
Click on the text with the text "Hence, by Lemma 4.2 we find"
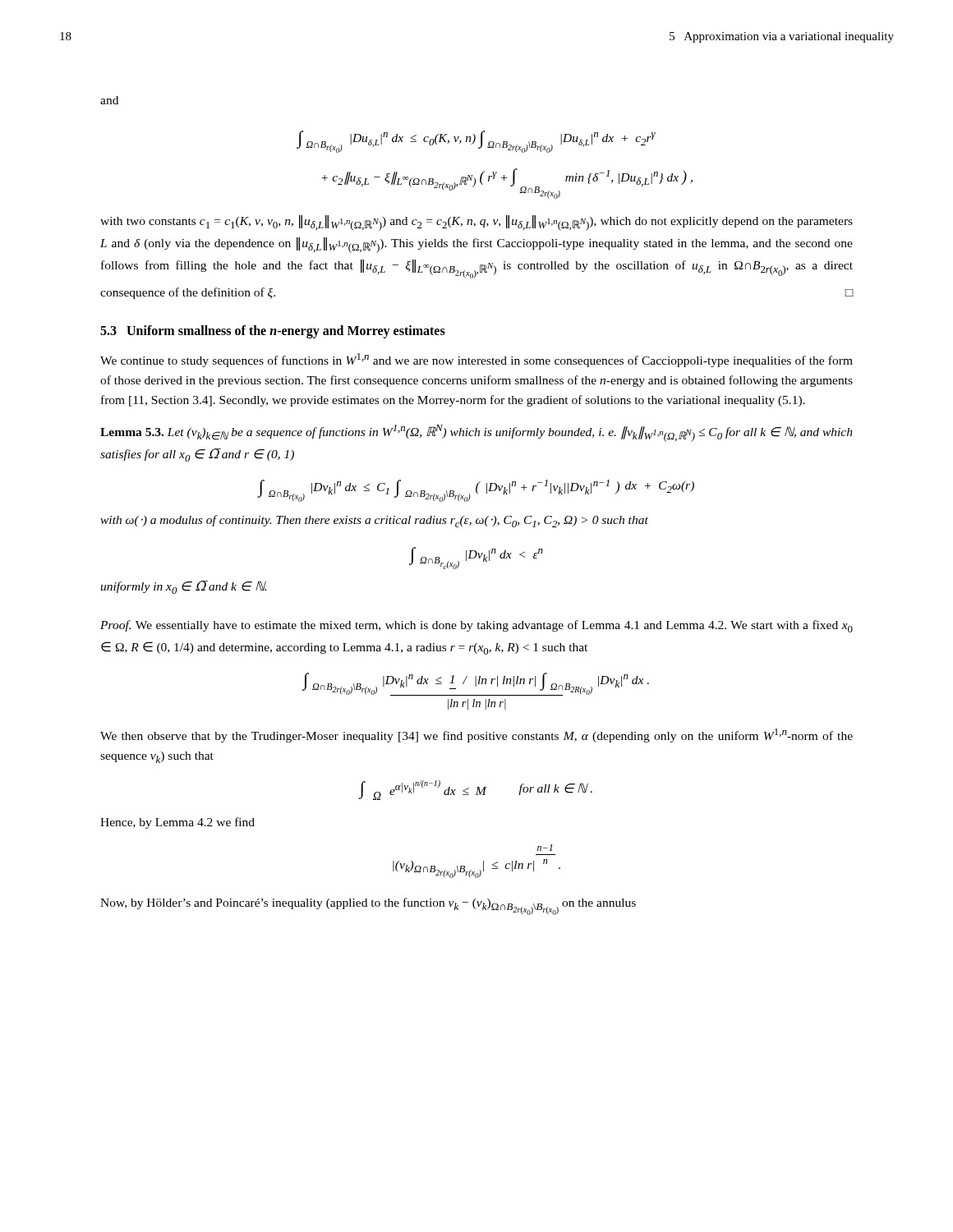click(x=177, y=823)
